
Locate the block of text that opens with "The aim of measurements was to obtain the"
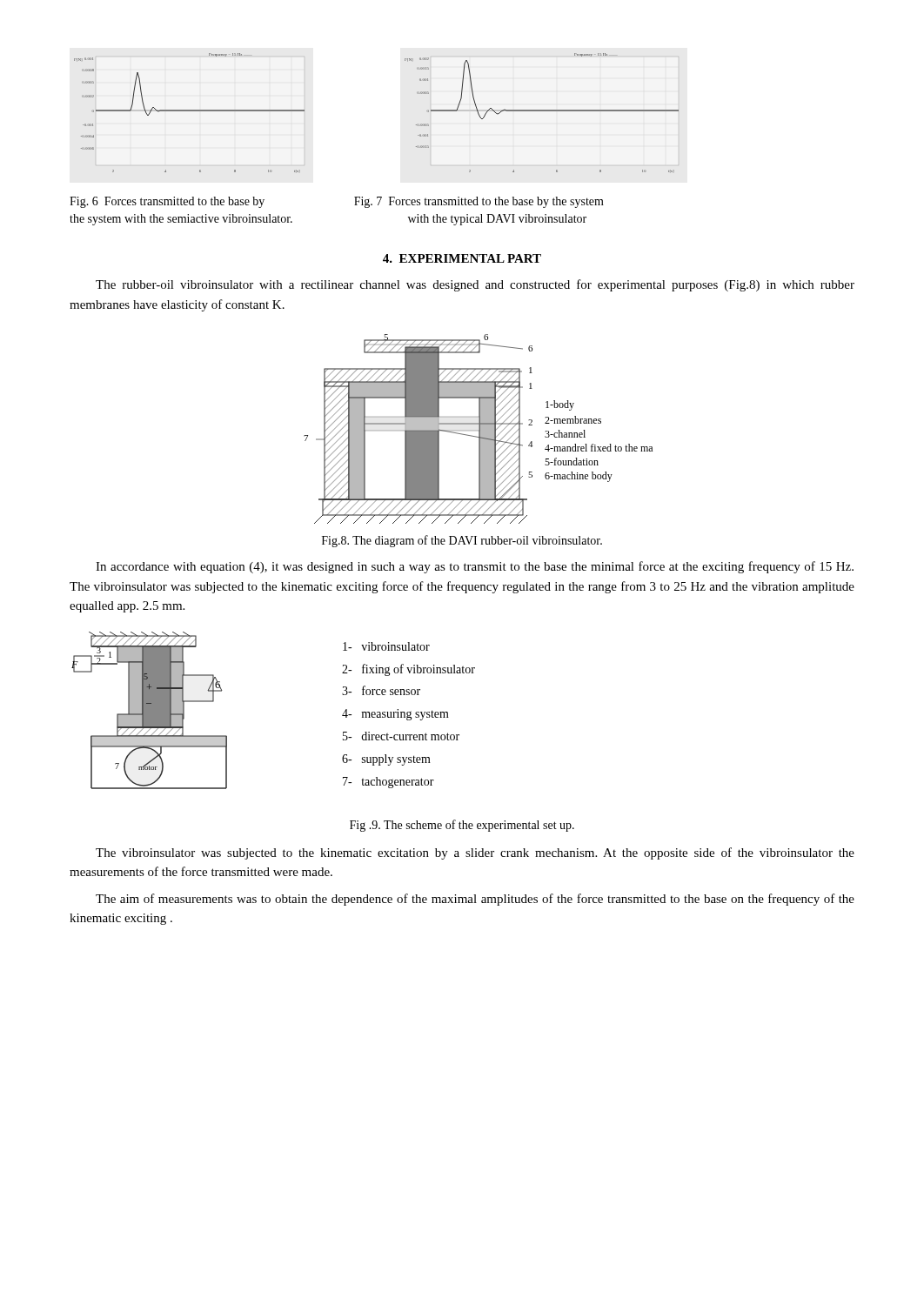coord(462,908)
